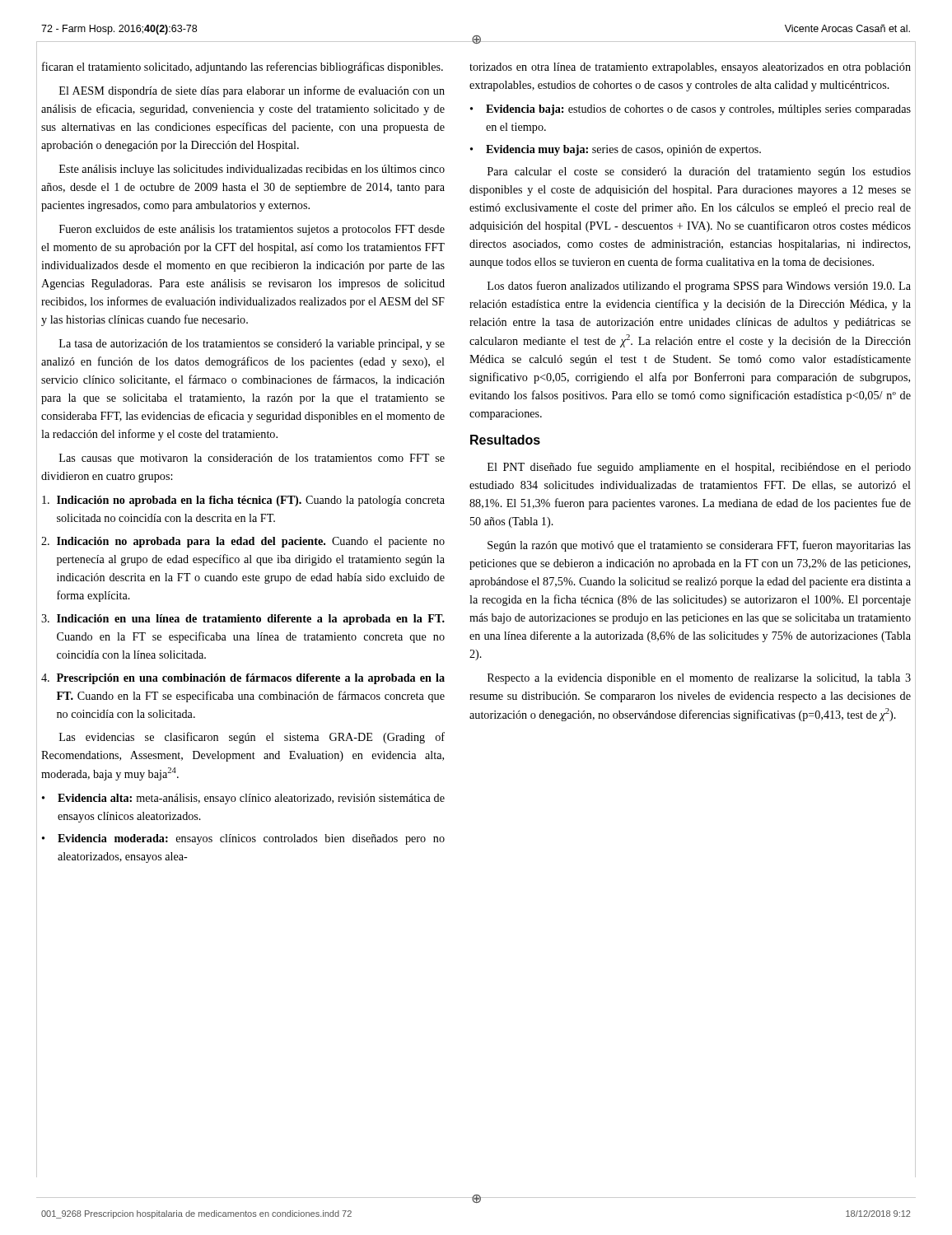Image resolution: width=952 pixels, height=1235 pixels.
Task: Locate the block of text that opens with "2. Indicación no aprobada"
Action: [243, 568]
